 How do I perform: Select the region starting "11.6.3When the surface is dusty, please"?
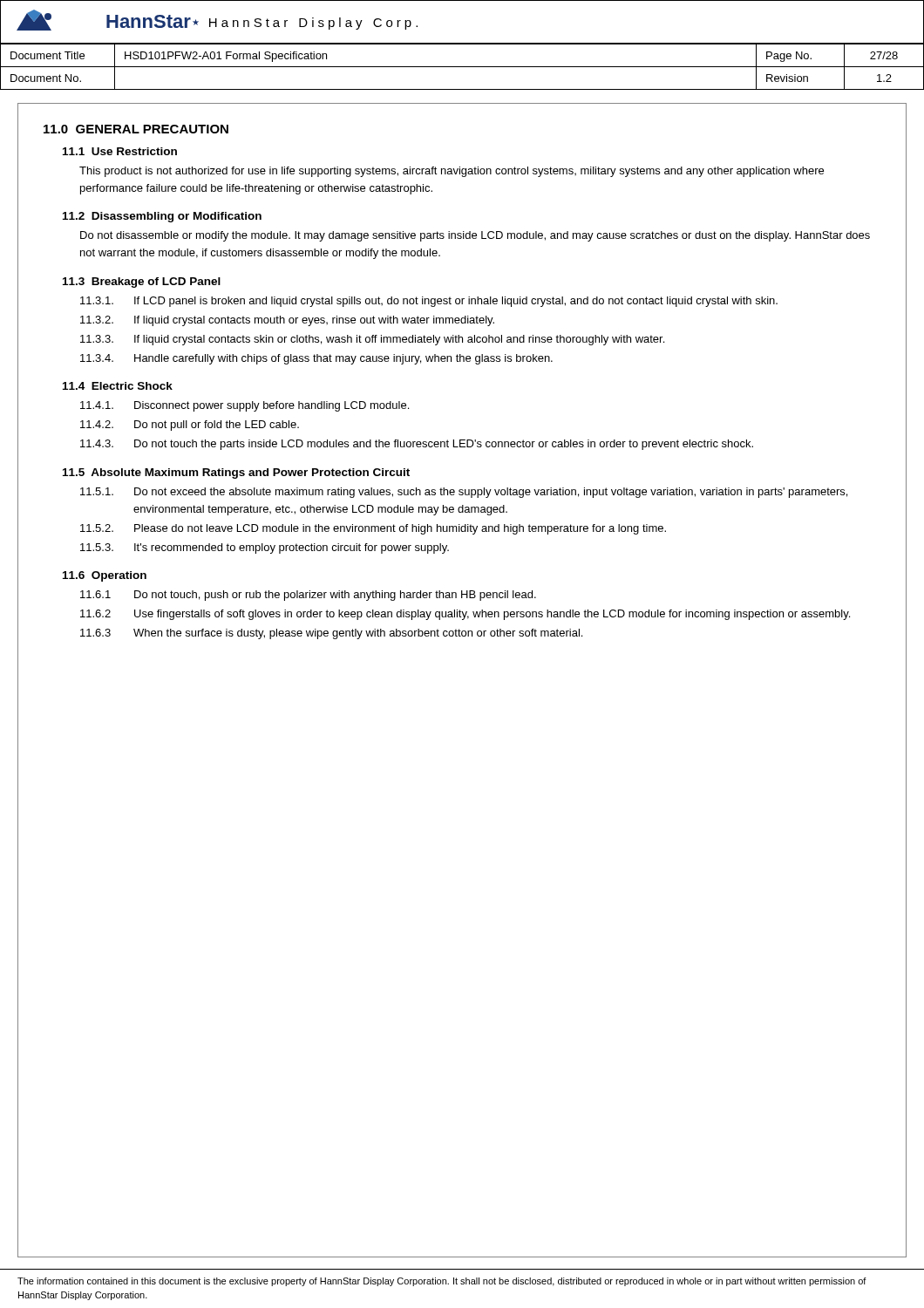point(331,633)
